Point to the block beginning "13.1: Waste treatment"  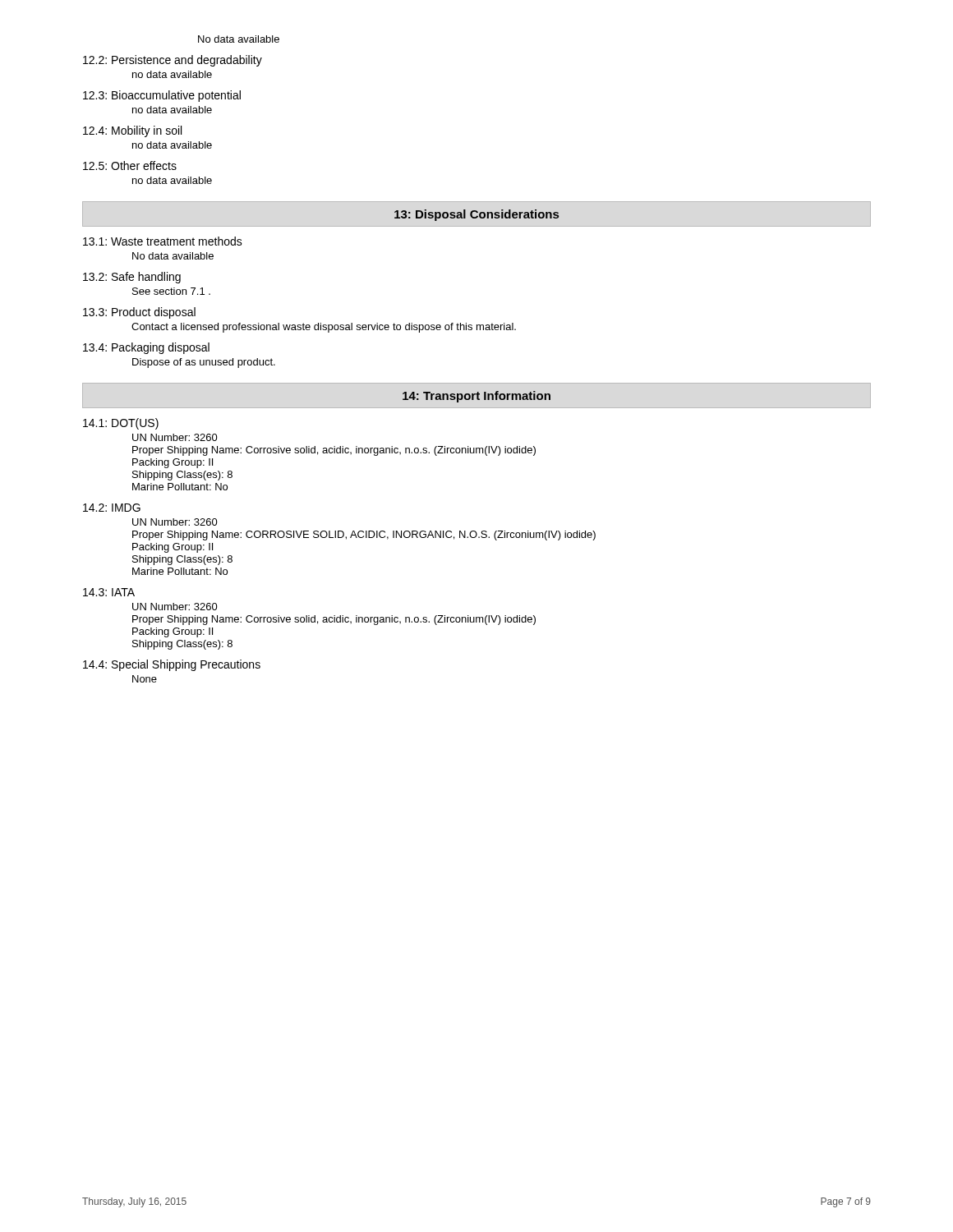tap(163, 241)
